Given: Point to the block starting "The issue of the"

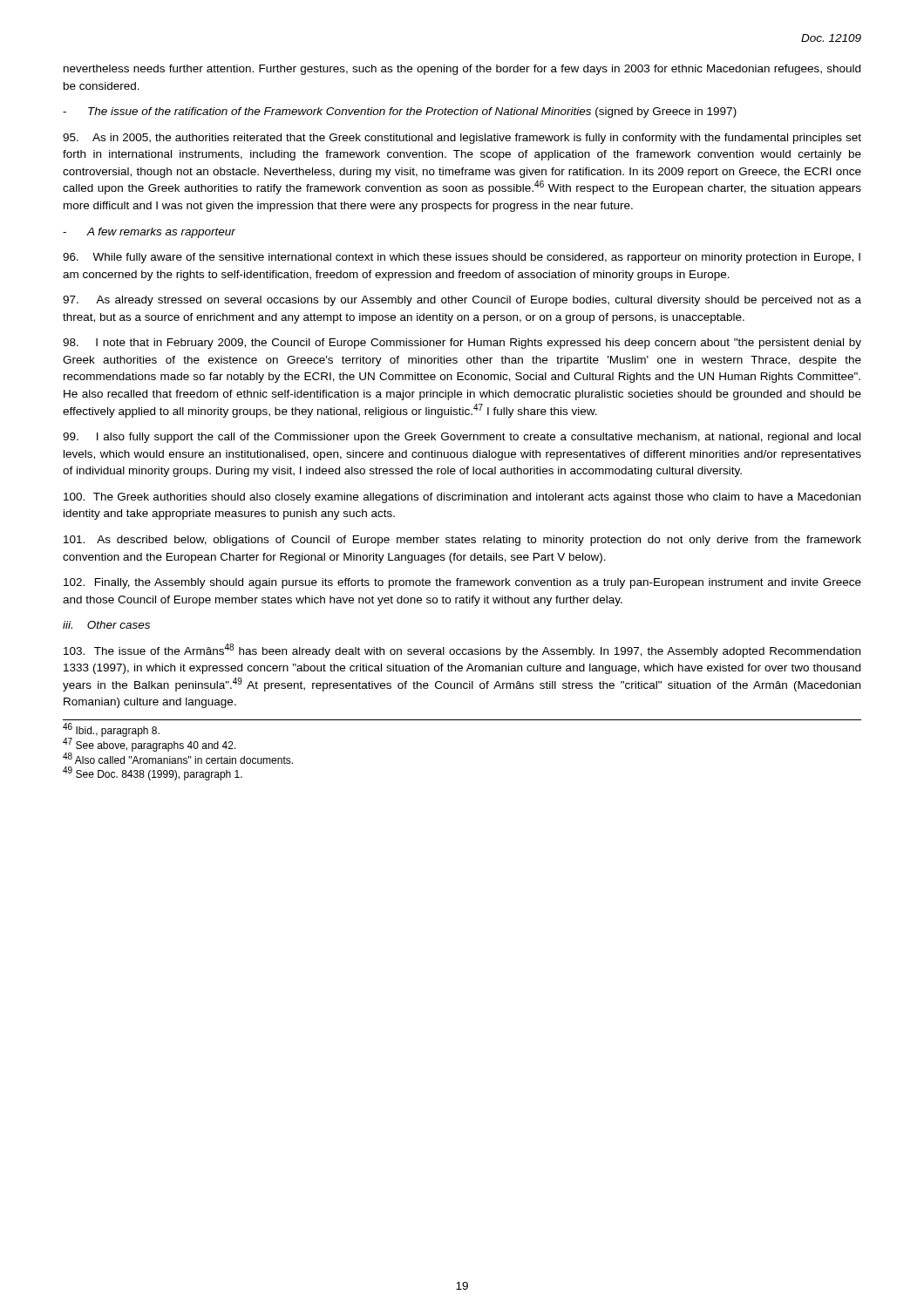Looking at the screenshot, I should (462, 677).
